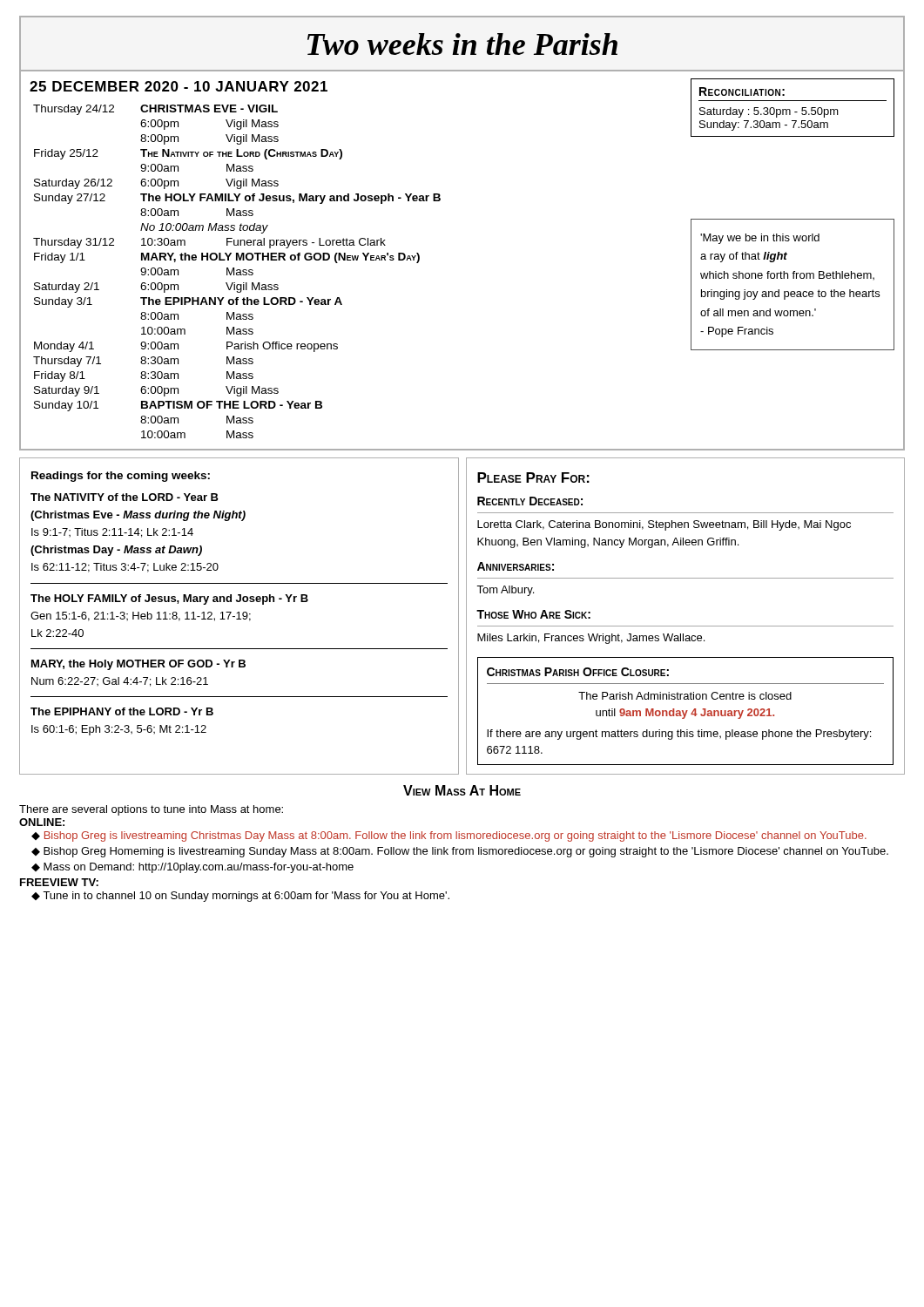Where is the title that starts "Two weeks in the"?

[462, 44]
